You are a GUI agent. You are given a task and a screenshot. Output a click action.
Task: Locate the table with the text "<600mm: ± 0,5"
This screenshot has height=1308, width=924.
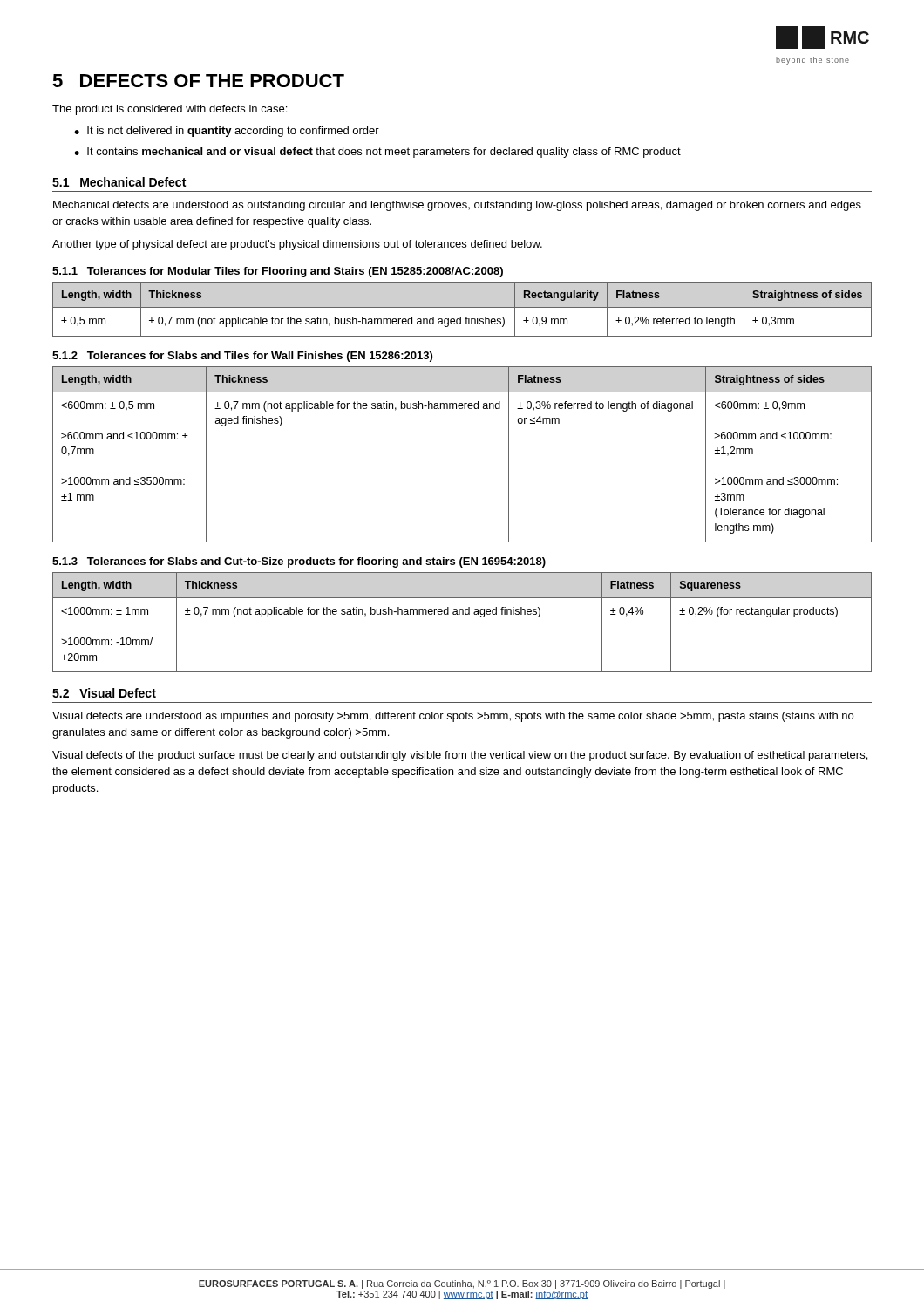(462, 454)
